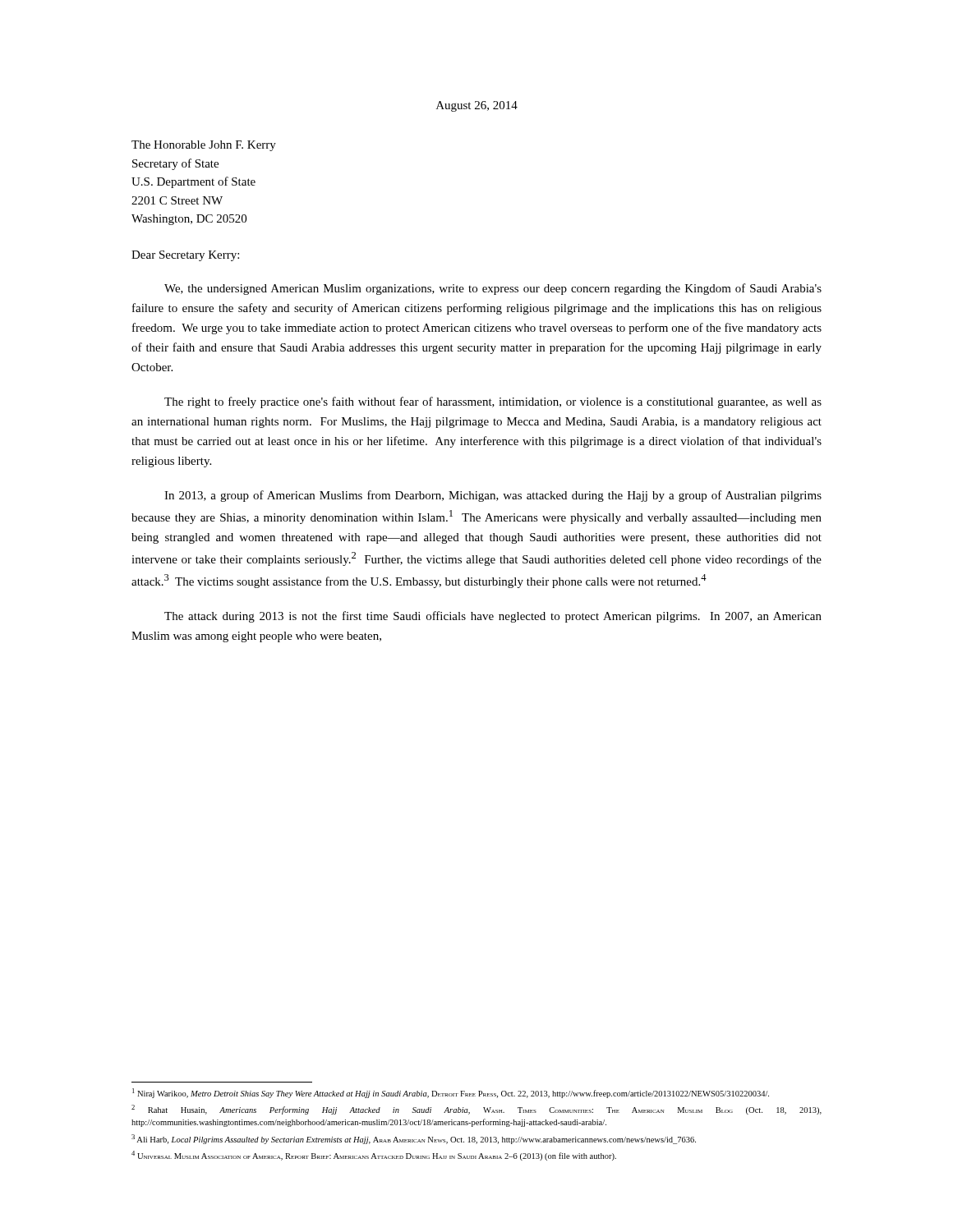This screenshot has width=953, height=1232.
Task: Navigate to the text starting "We, the undersigned American Muslim"
Action: pos(476,327)
